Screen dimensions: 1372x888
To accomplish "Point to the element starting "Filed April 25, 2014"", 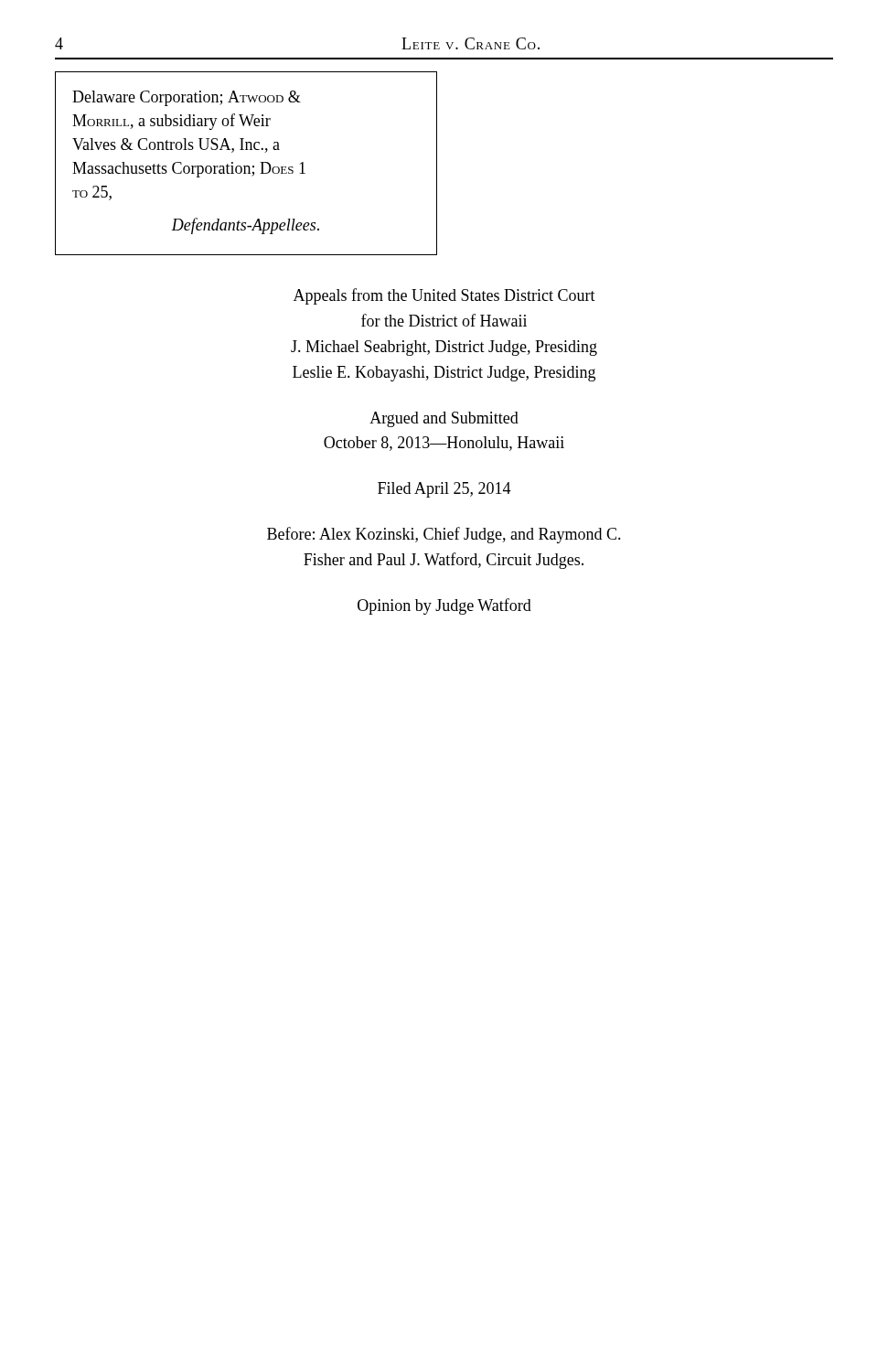I will [444, 490].
